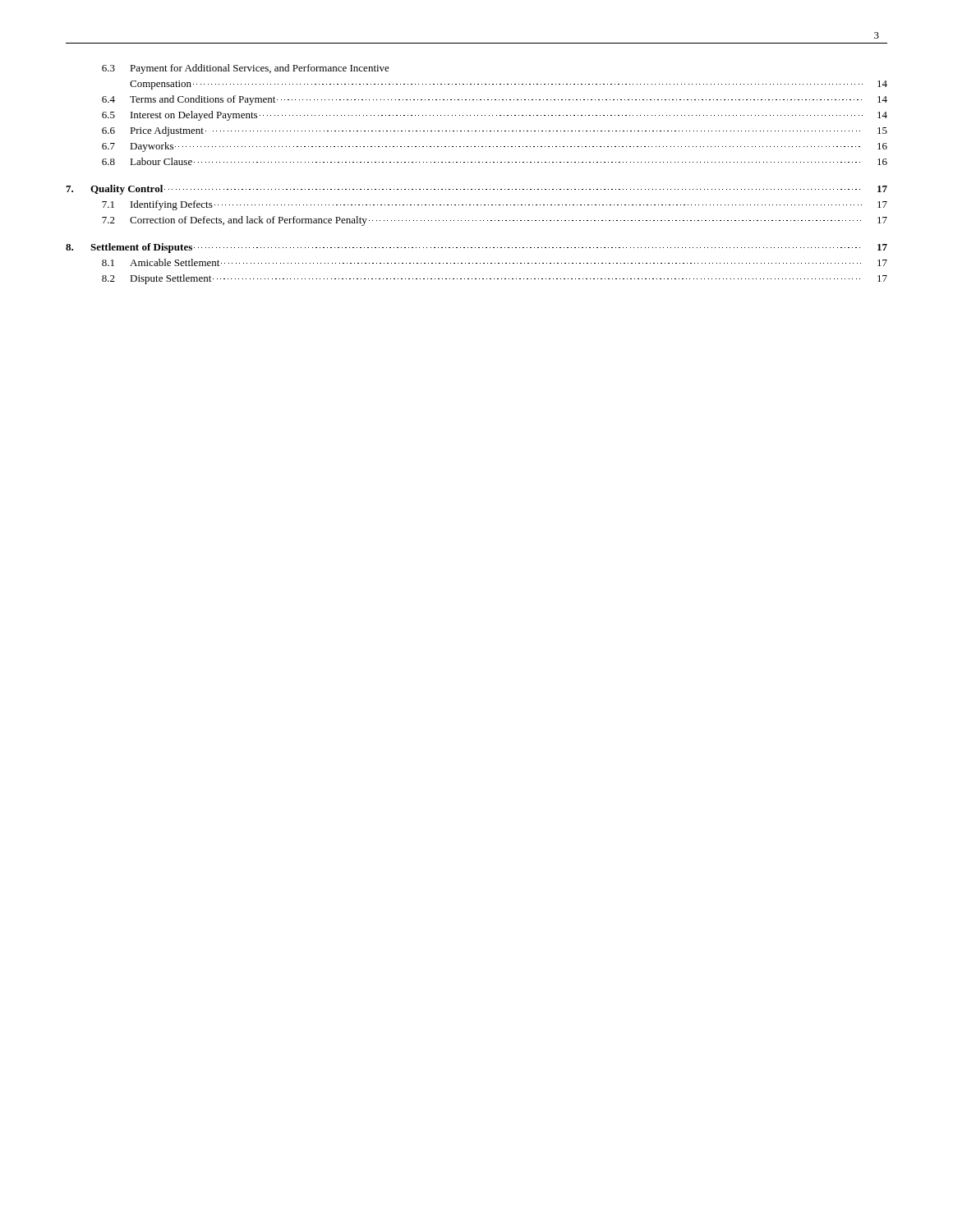Find "7.1 Identifying Defects 17" on this page
This screenshot has width=953, height=1232.
point(476,204)
